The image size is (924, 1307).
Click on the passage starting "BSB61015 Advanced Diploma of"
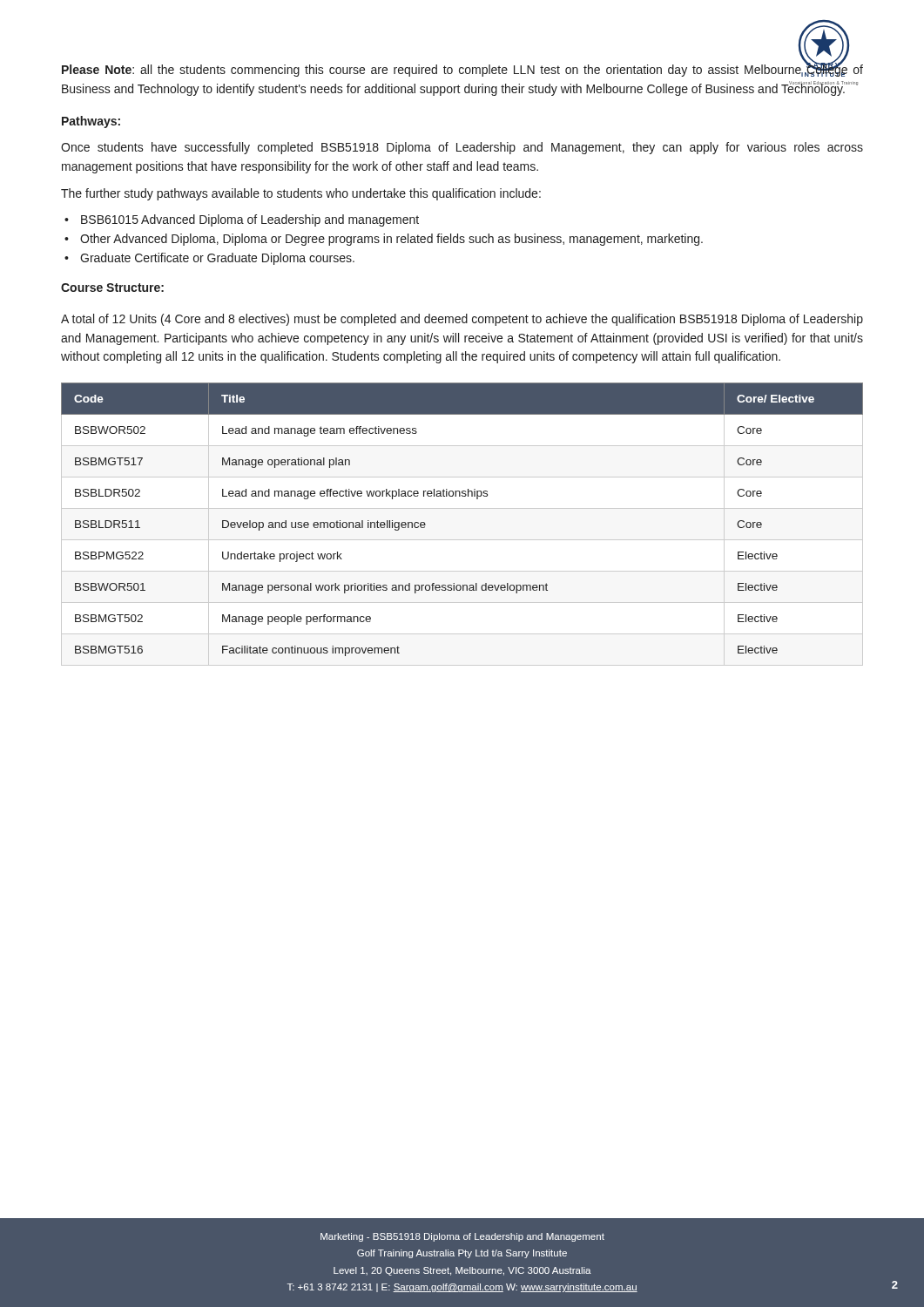(x=242, y=220)
